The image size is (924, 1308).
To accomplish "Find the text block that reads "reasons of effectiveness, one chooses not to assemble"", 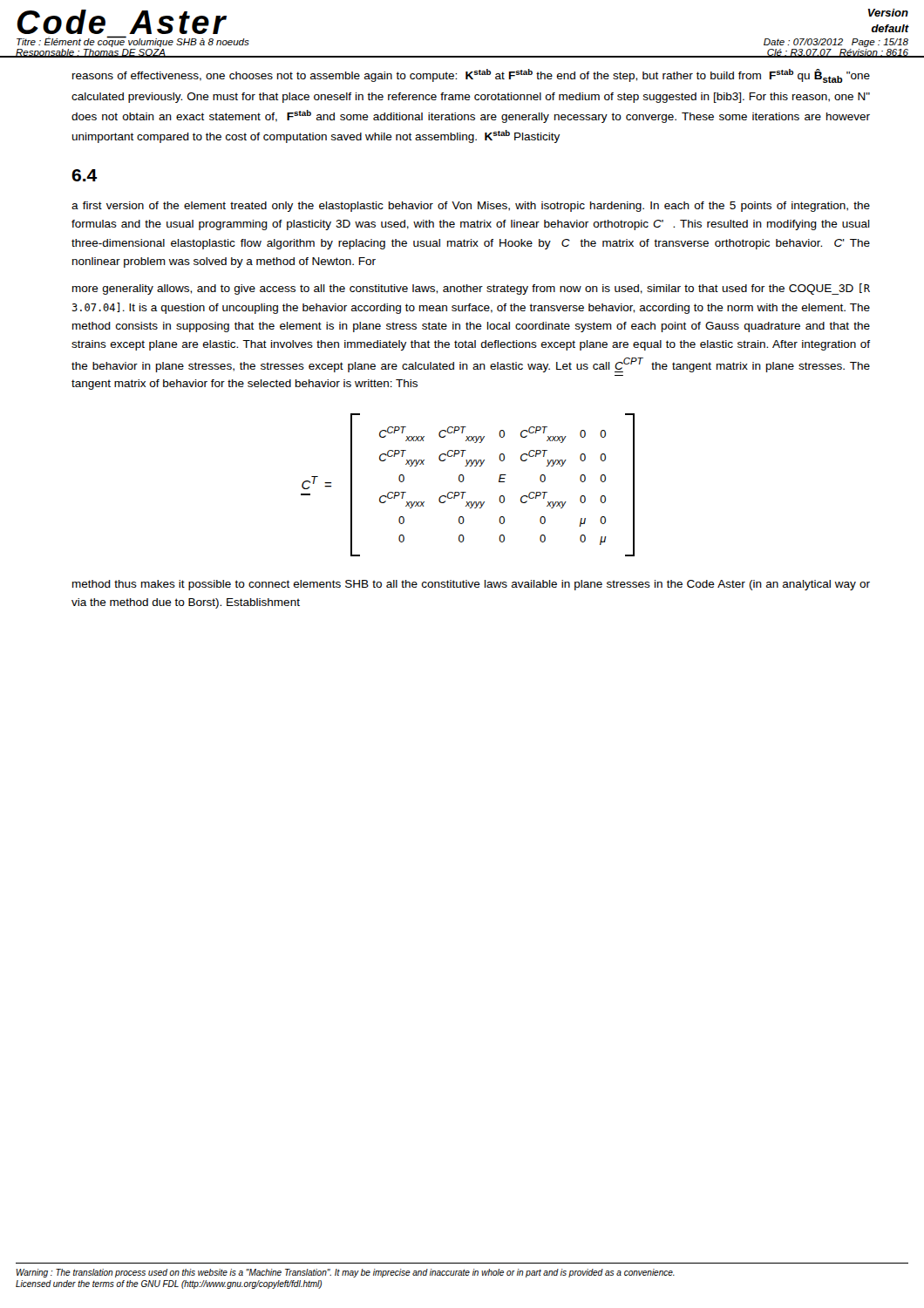I will (x=471, y=105).
